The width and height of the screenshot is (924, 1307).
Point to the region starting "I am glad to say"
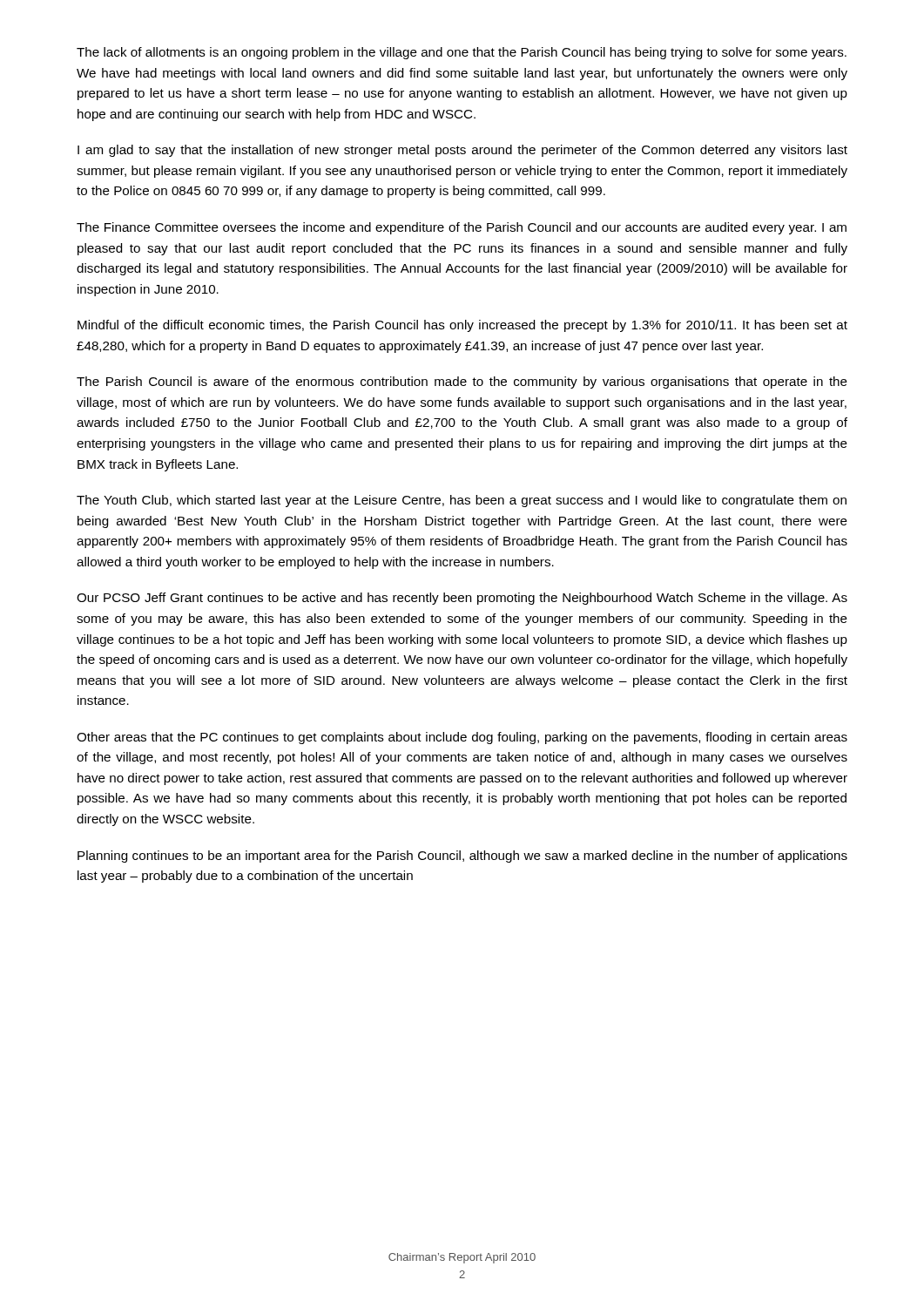tap(462, 170)
